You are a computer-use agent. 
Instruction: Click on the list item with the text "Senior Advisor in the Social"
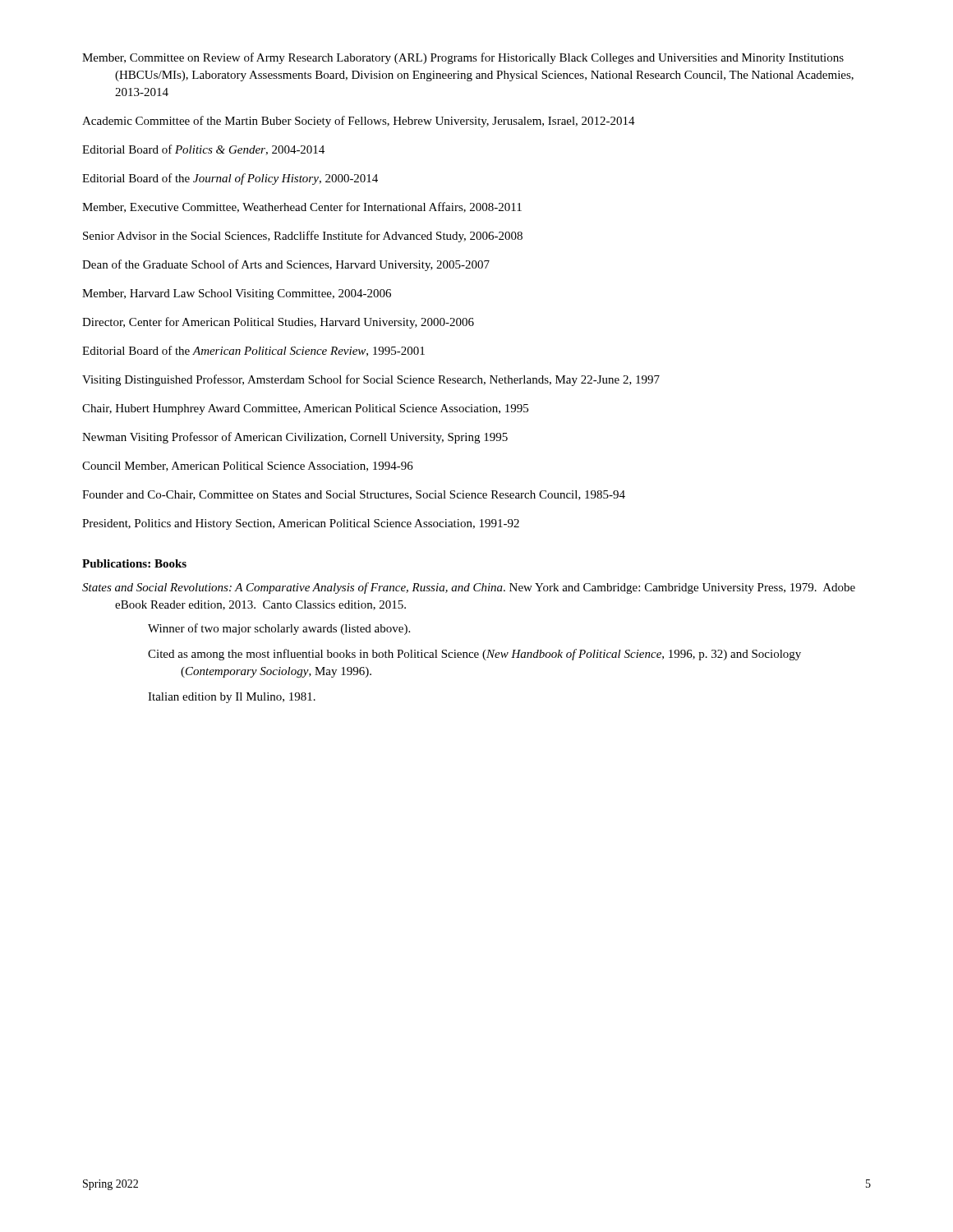303,236
